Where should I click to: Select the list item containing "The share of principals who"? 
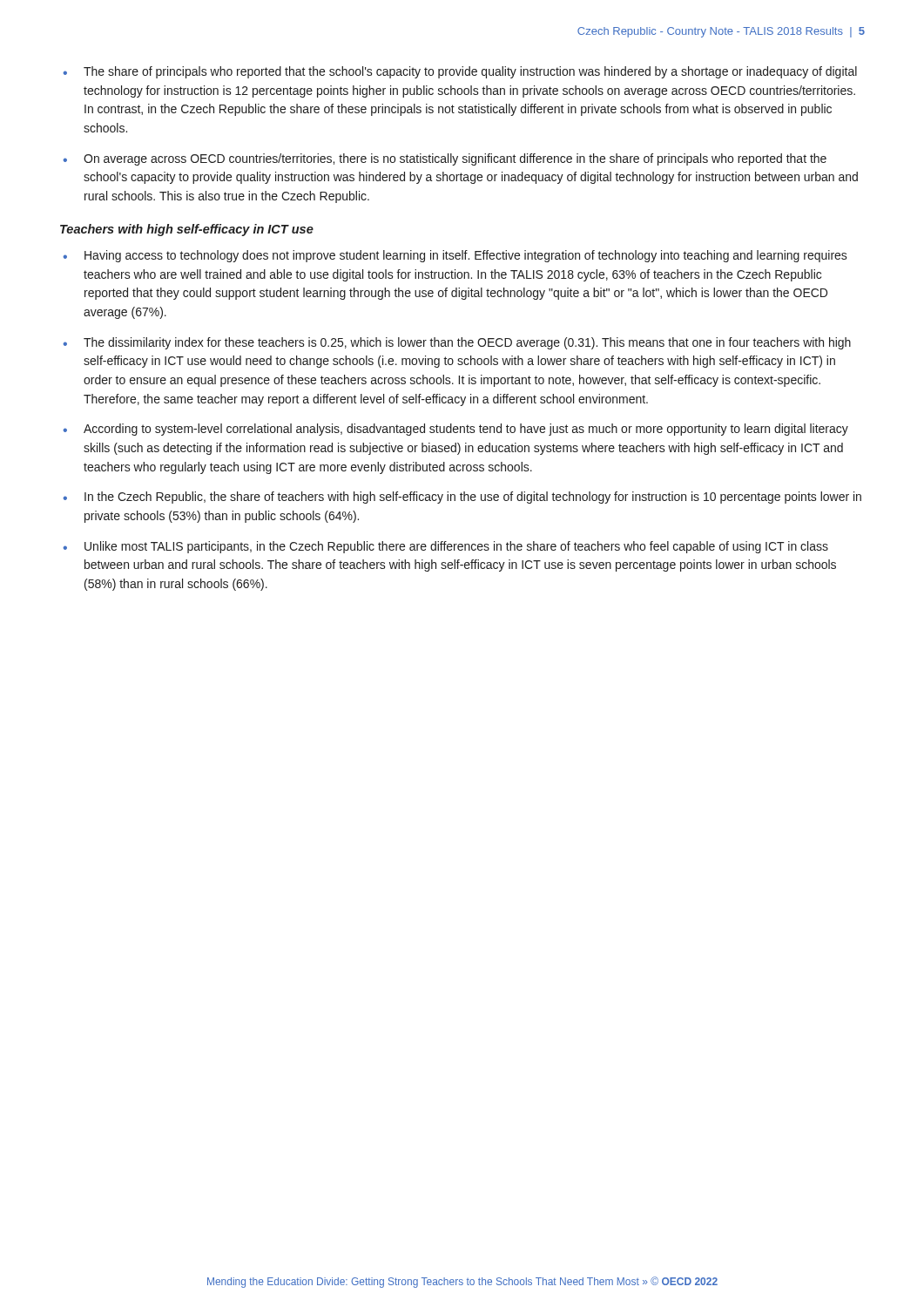coord(470,100)
